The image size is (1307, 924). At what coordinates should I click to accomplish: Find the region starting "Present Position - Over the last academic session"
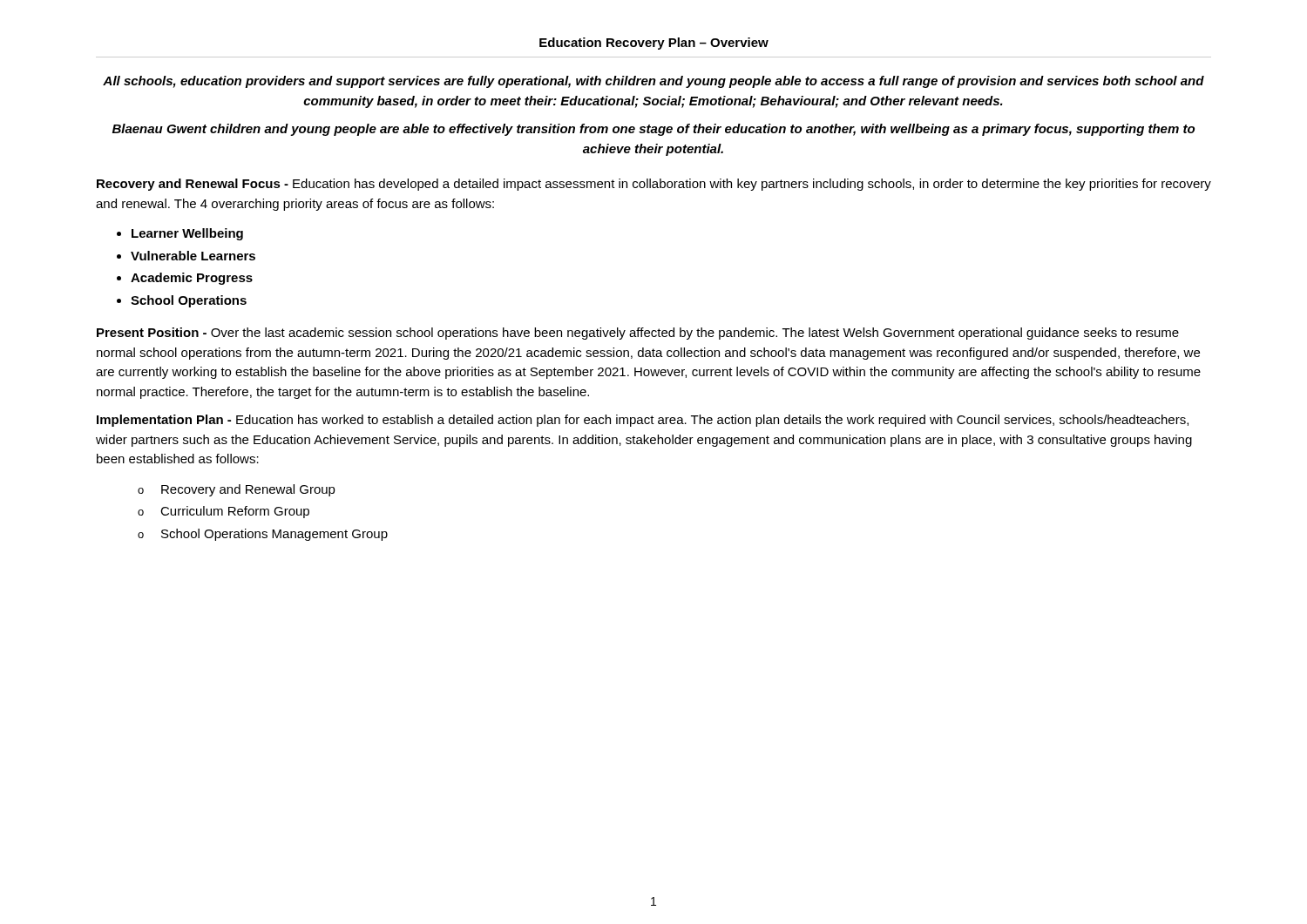[x=648, y=362]
